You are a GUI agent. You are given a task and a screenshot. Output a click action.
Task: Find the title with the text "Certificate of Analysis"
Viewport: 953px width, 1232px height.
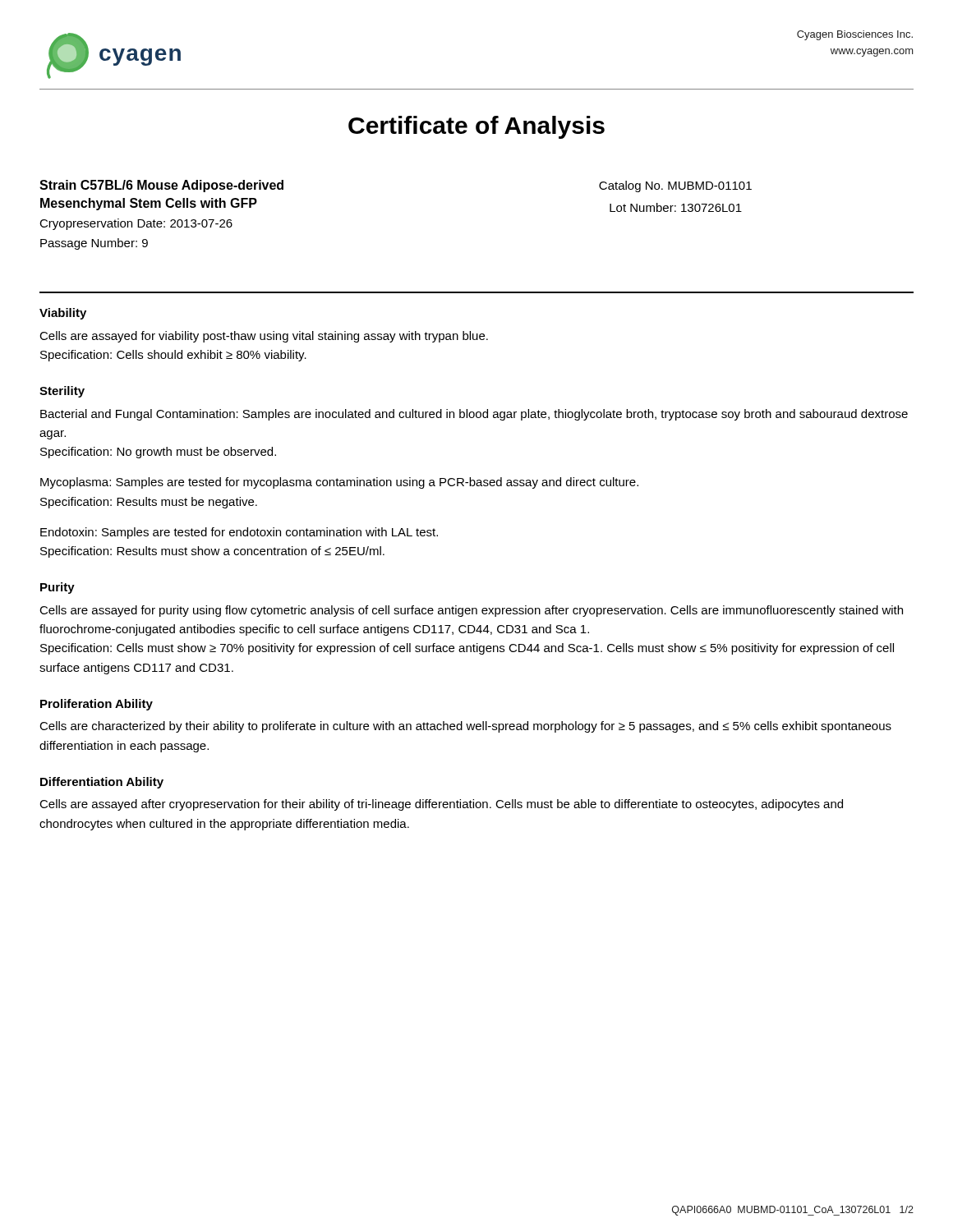(476, 123)
